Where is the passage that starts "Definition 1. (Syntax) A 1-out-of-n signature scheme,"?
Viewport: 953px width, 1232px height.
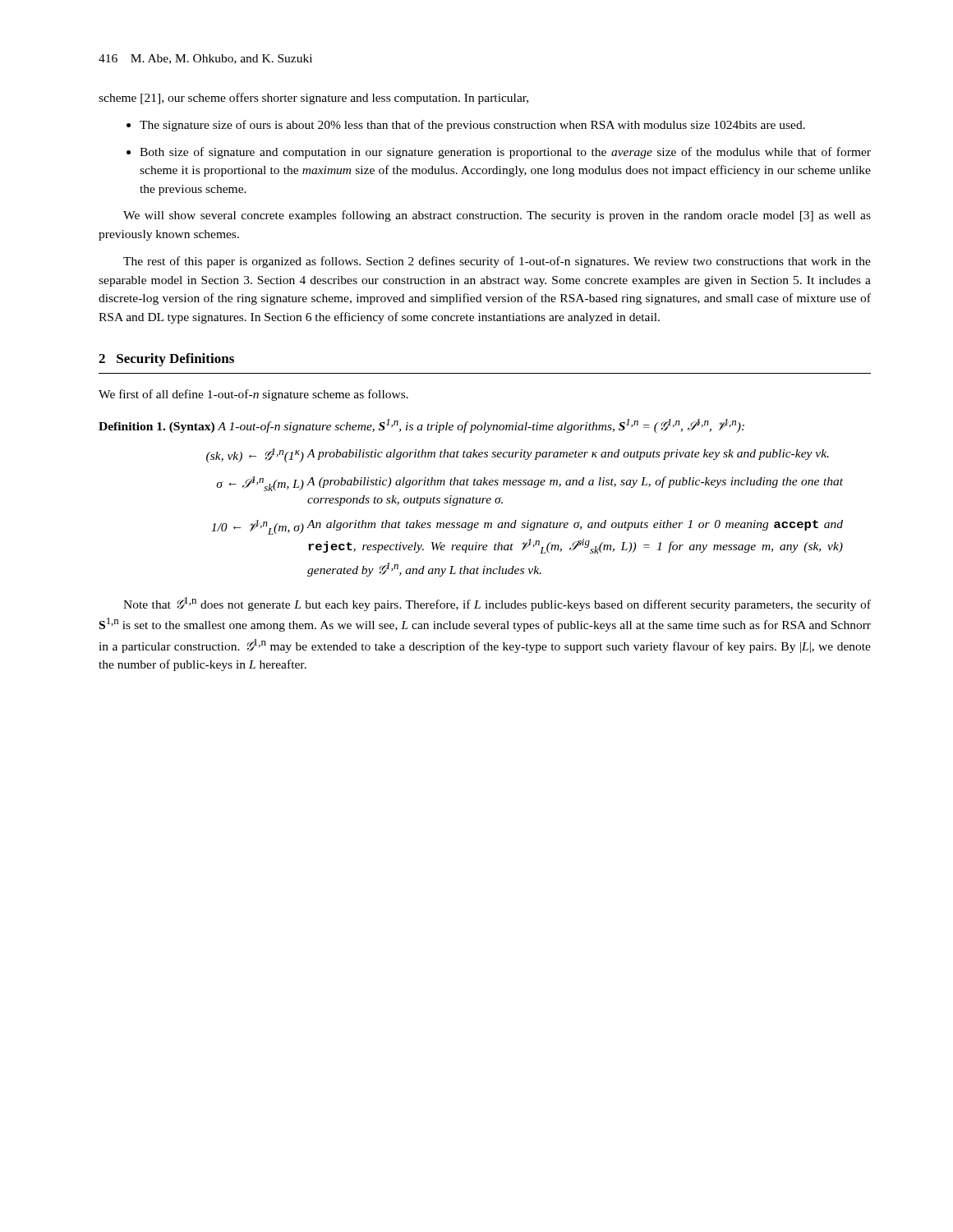[485, 498]
